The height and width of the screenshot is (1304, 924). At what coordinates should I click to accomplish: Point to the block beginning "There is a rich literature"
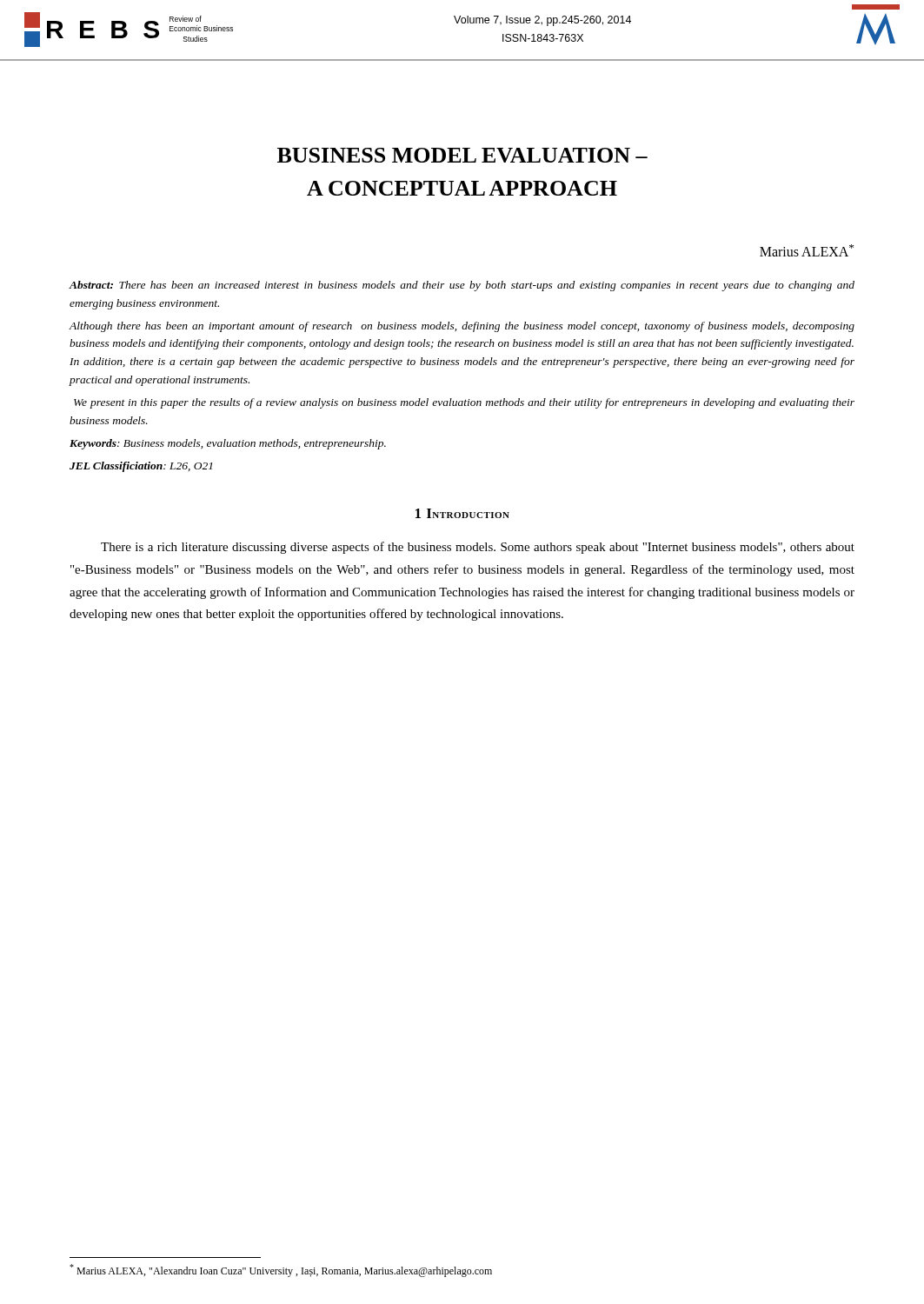click(462, 580)
